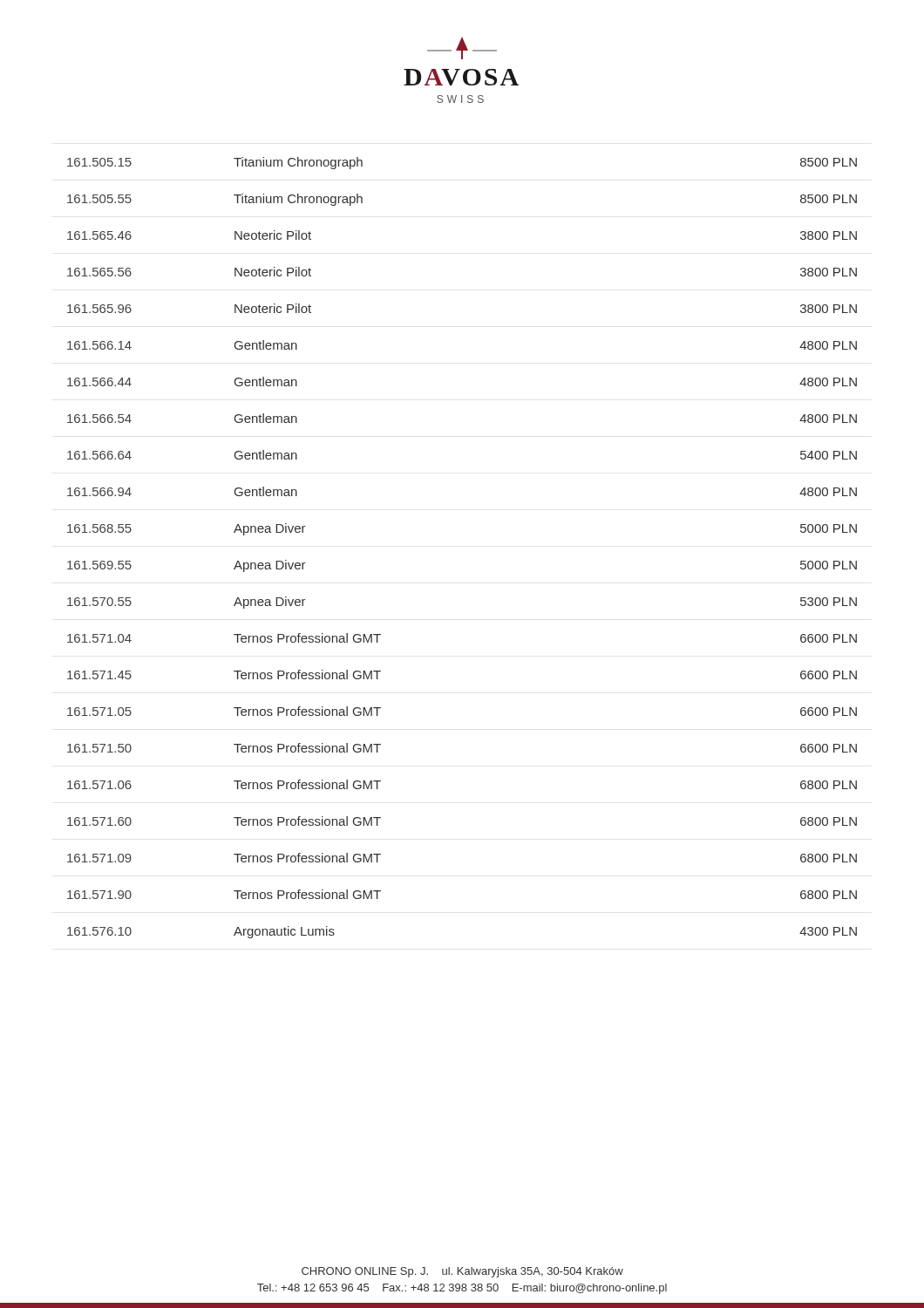Click on the table containing "Neoteric Pilot"
The image size is (924, 1308).
coord(462,546)
